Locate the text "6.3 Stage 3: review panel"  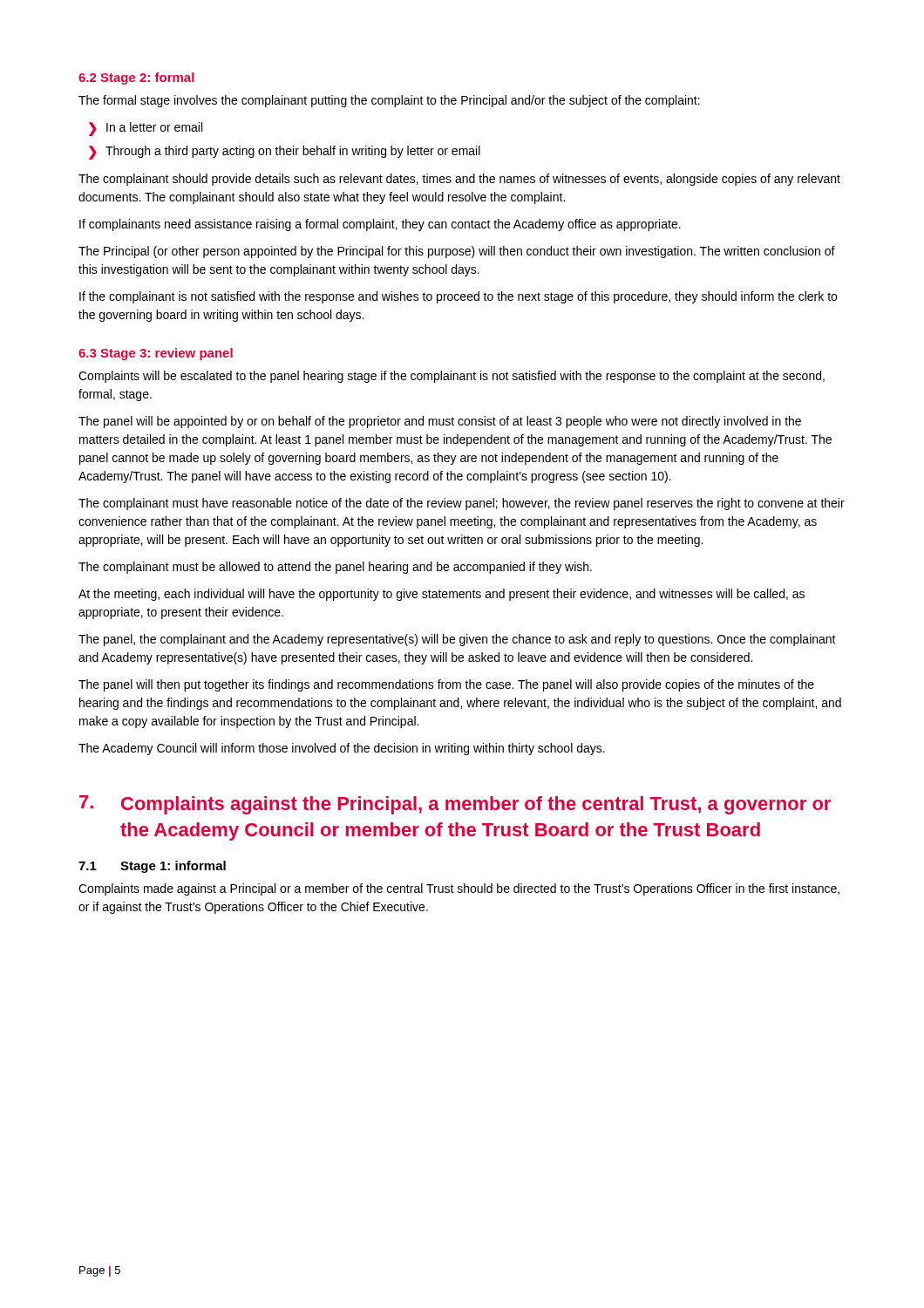click(x=156, y=353)
